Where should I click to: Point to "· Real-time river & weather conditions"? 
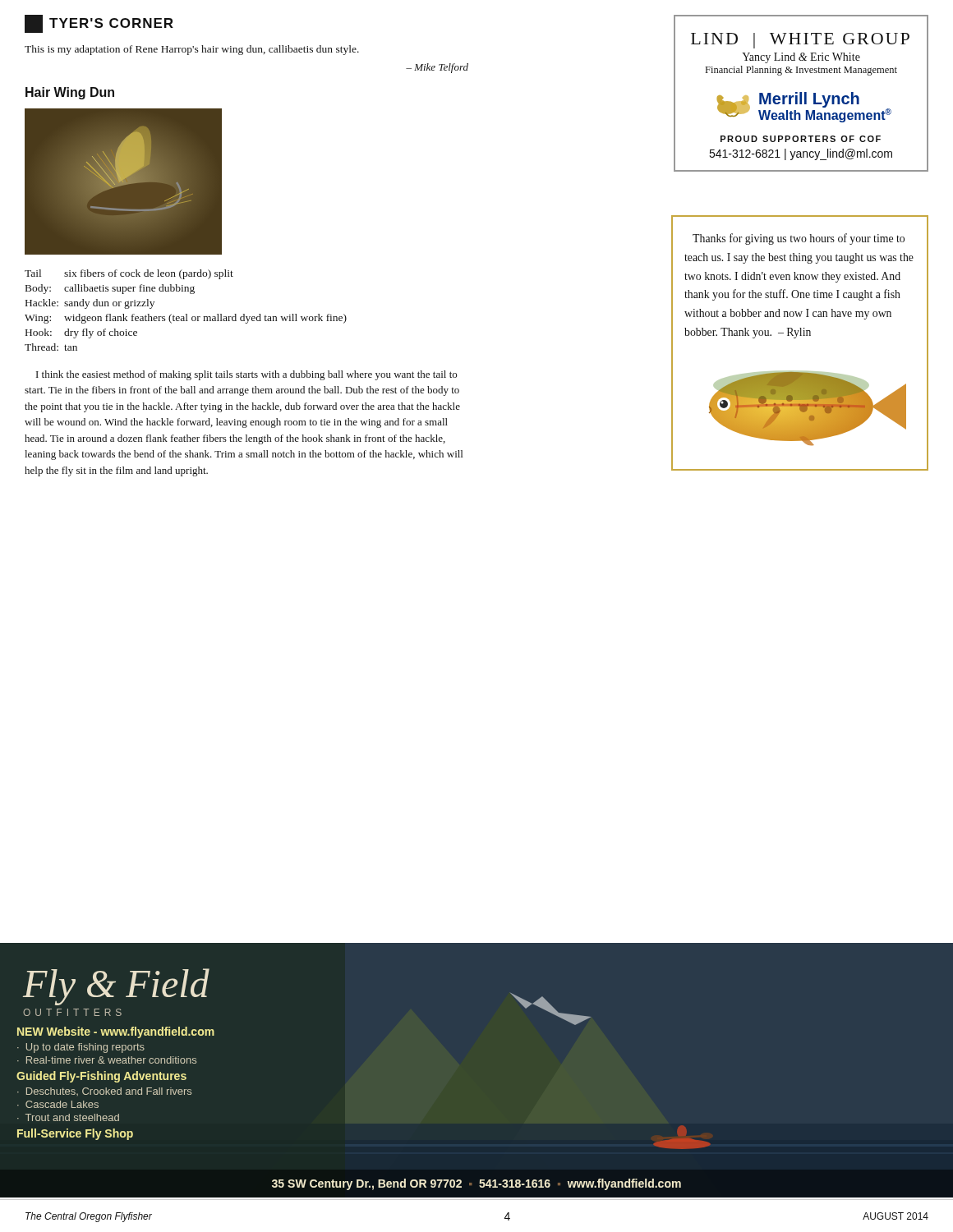(x=107, y=1060)
